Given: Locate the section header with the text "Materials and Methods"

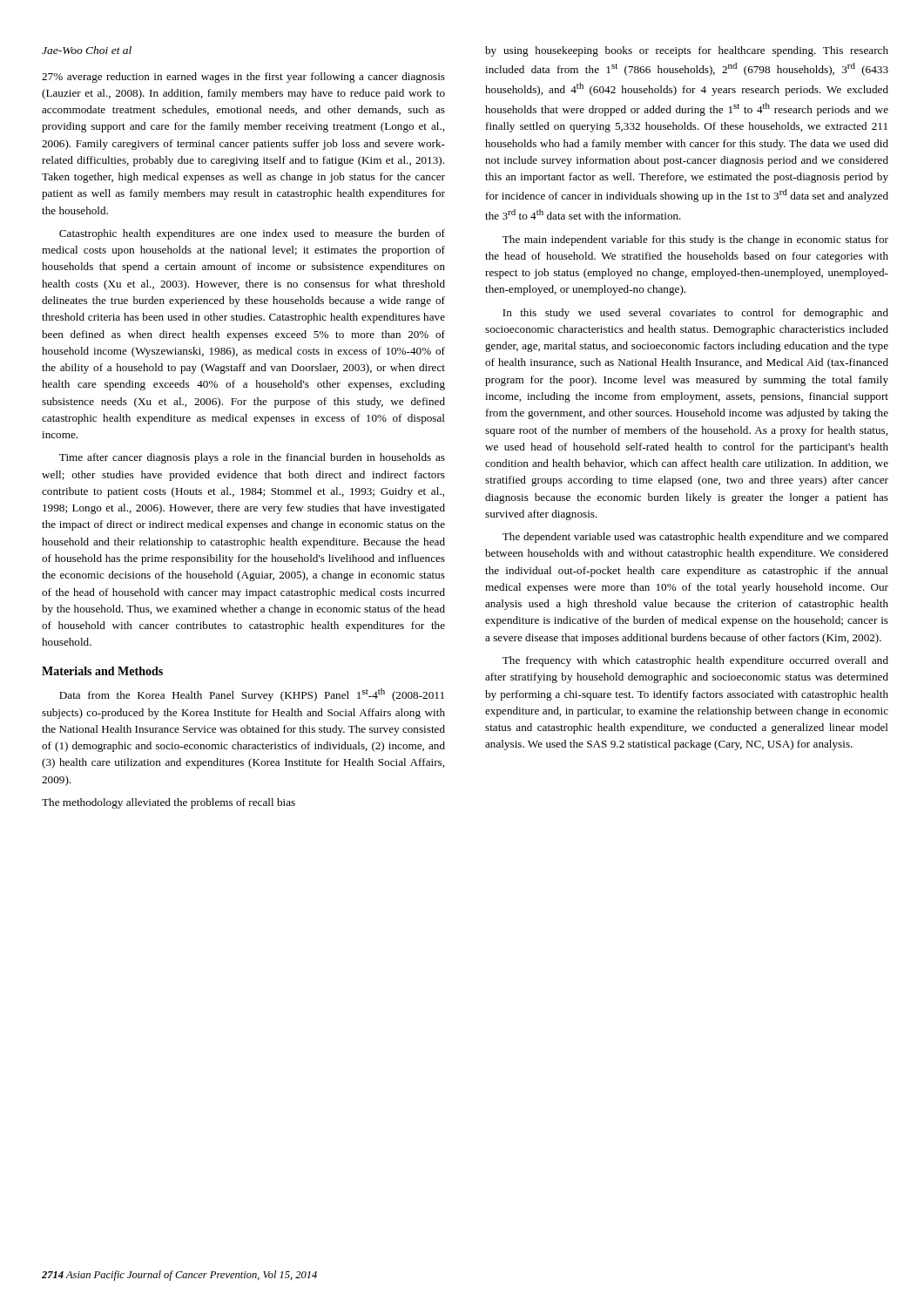Looking at the screenshot, I should [102, 671].
